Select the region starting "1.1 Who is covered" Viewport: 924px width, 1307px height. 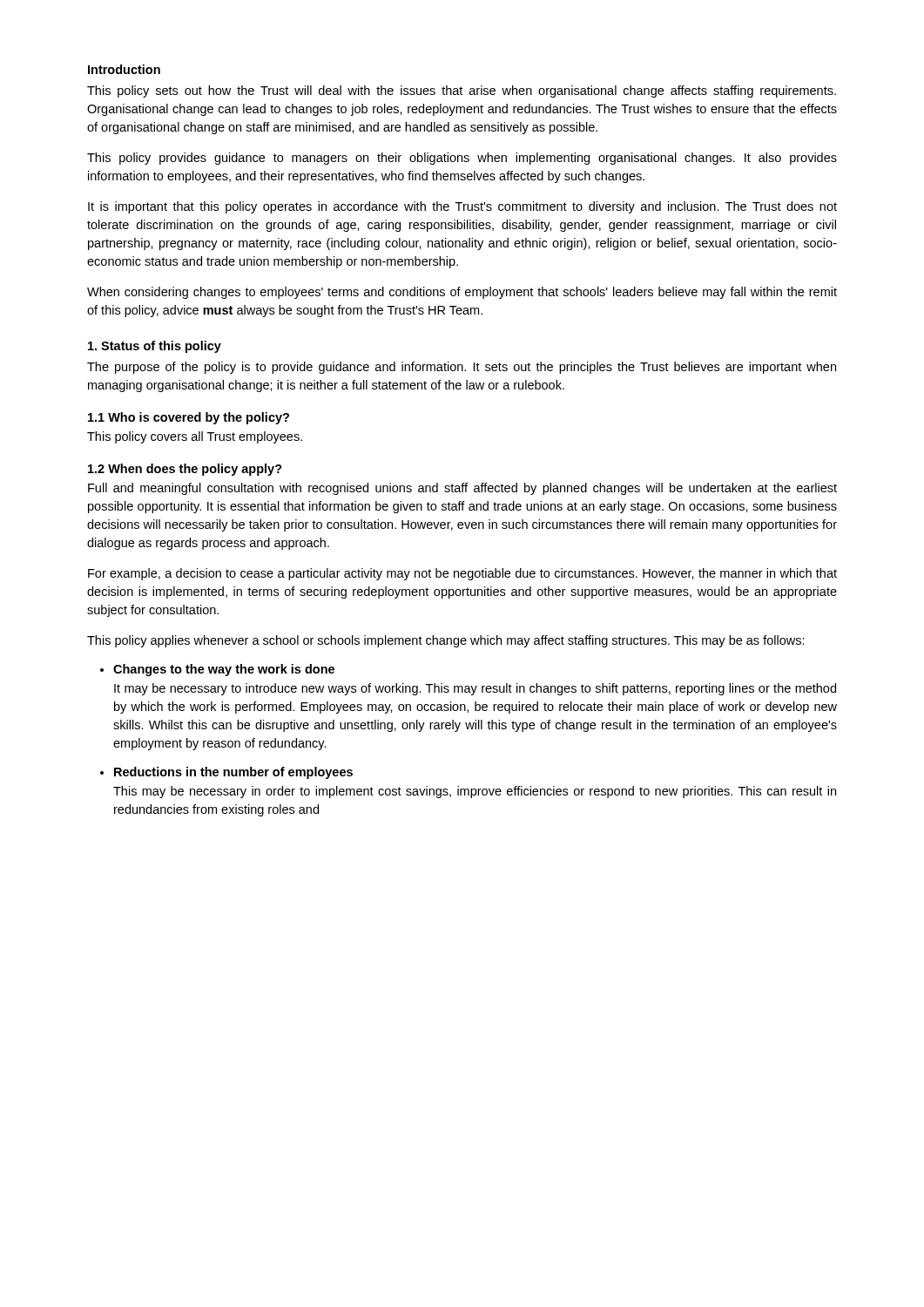click(x=188, y=418)
